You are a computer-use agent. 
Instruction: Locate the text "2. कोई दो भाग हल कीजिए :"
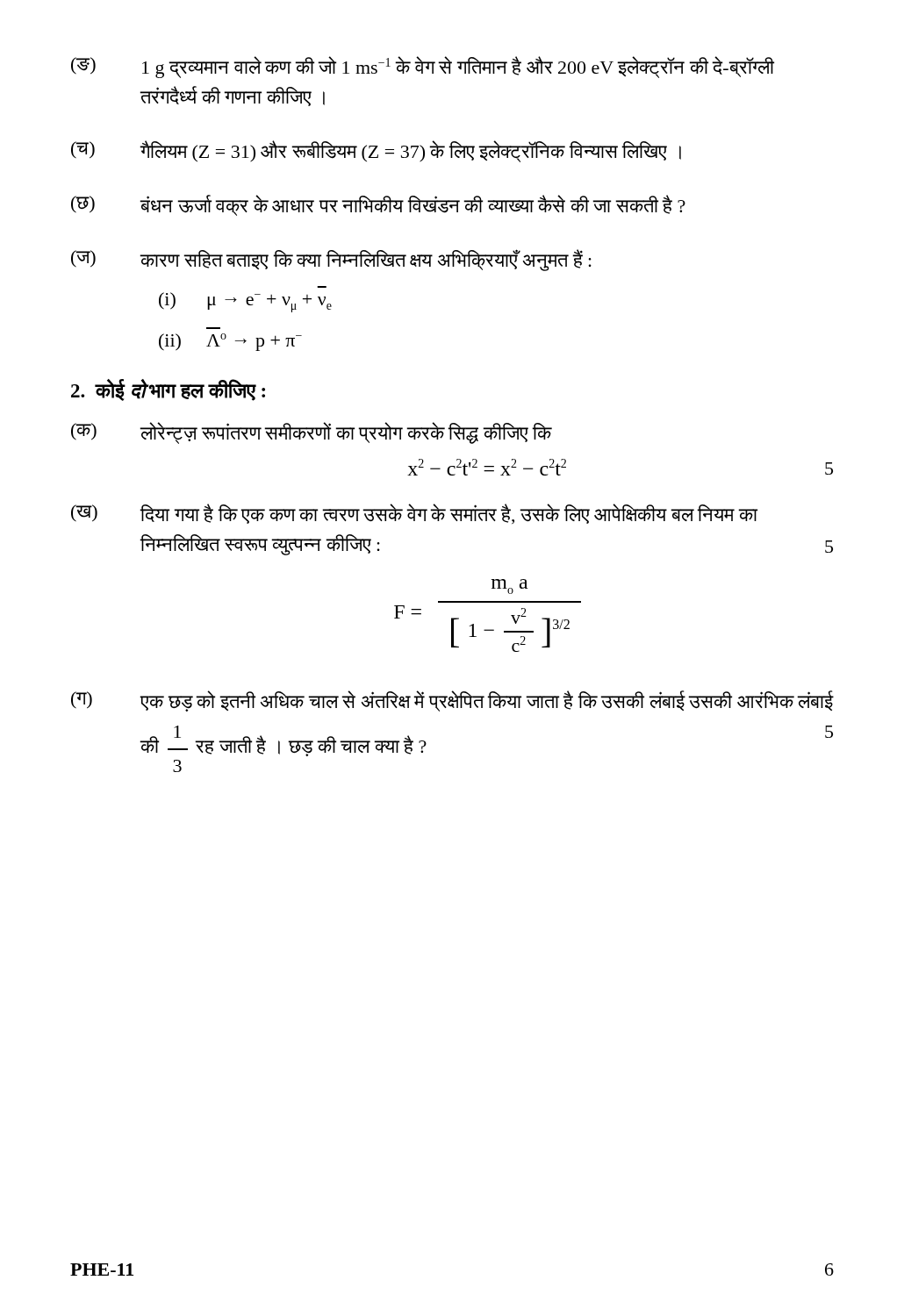(169, 391)
